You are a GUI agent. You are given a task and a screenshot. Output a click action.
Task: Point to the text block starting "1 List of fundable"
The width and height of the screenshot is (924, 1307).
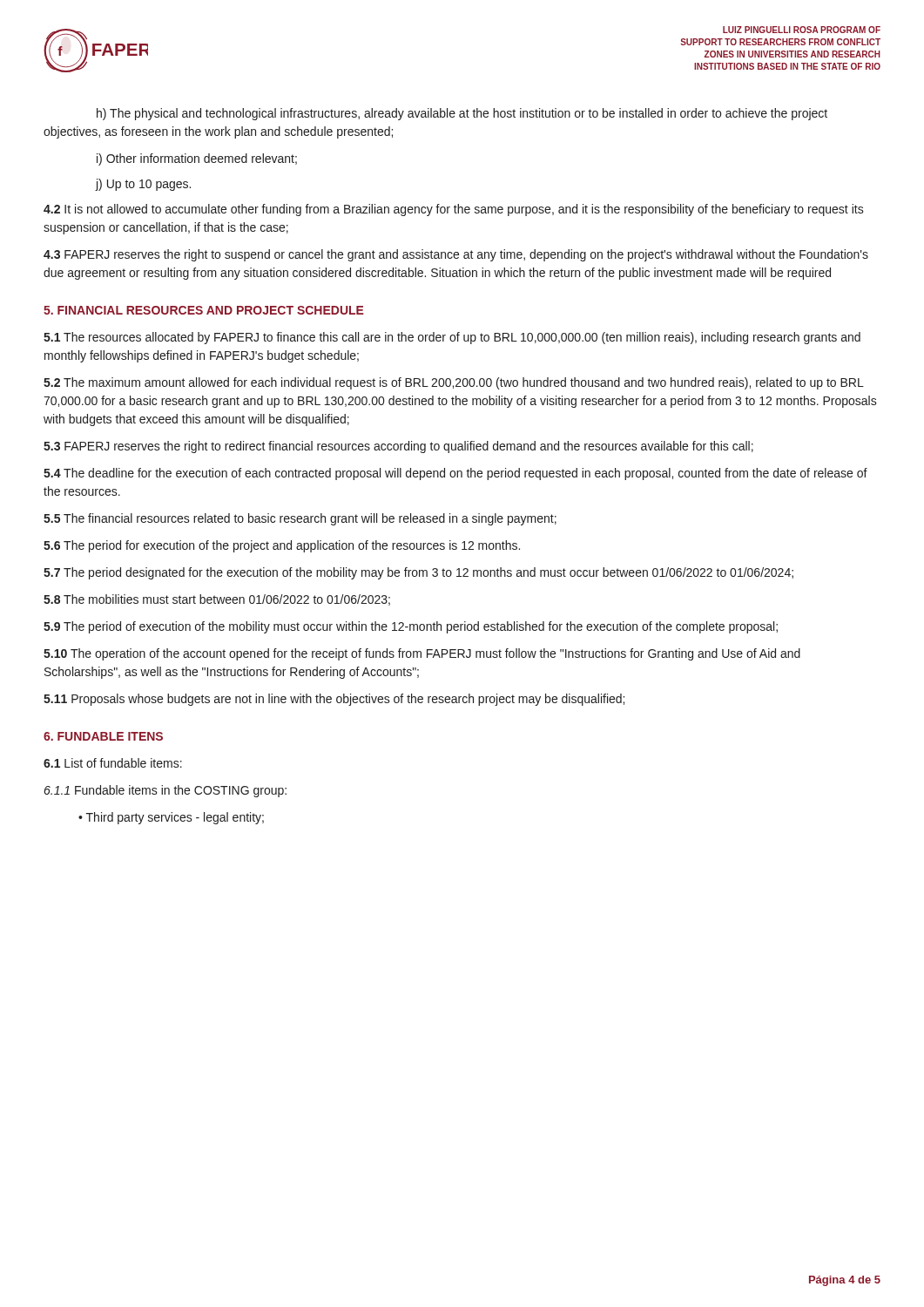click(113, 763)
